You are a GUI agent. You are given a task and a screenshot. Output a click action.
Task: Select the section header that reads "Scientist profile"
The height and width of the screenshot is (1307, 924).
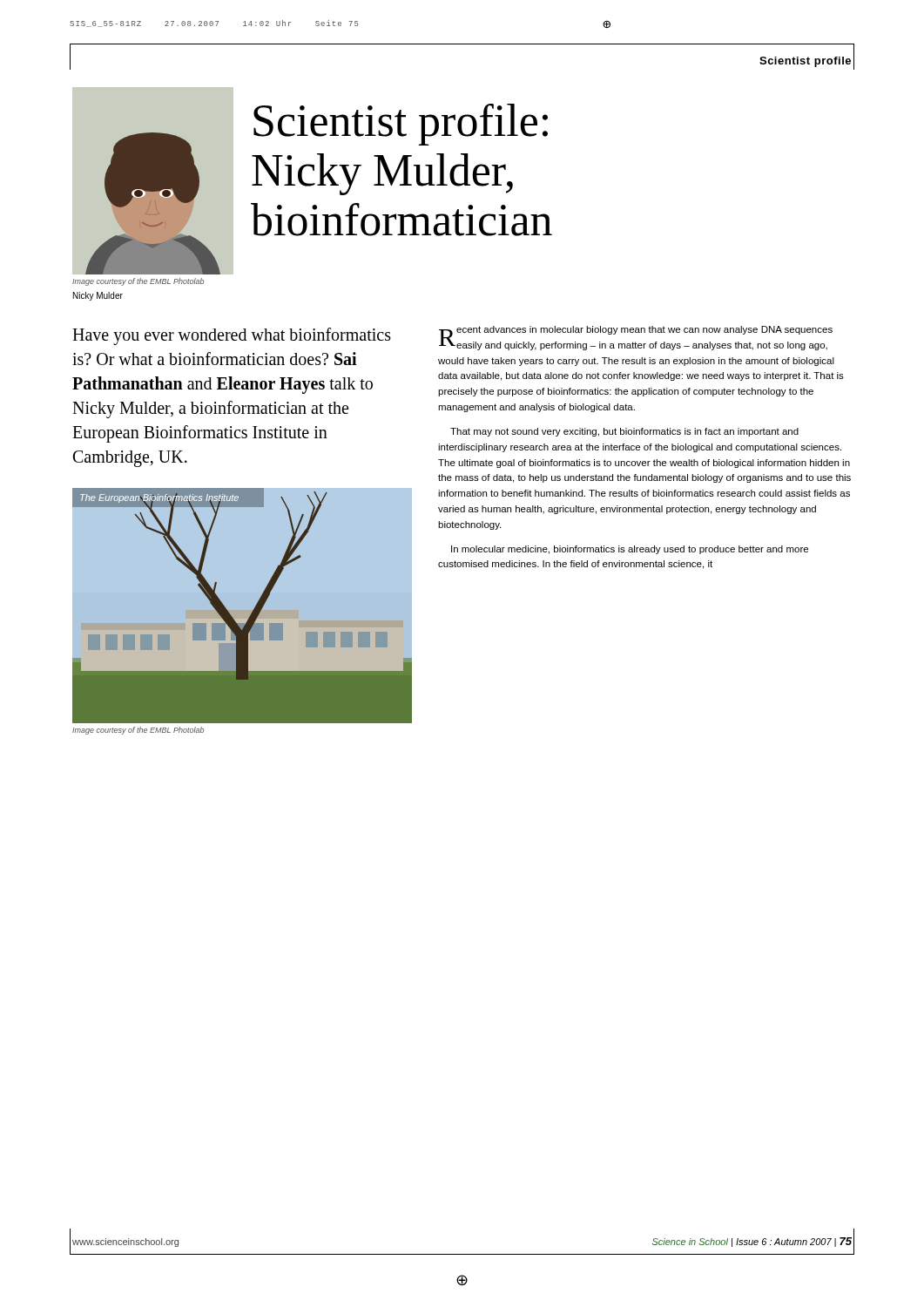coord(806,61)
